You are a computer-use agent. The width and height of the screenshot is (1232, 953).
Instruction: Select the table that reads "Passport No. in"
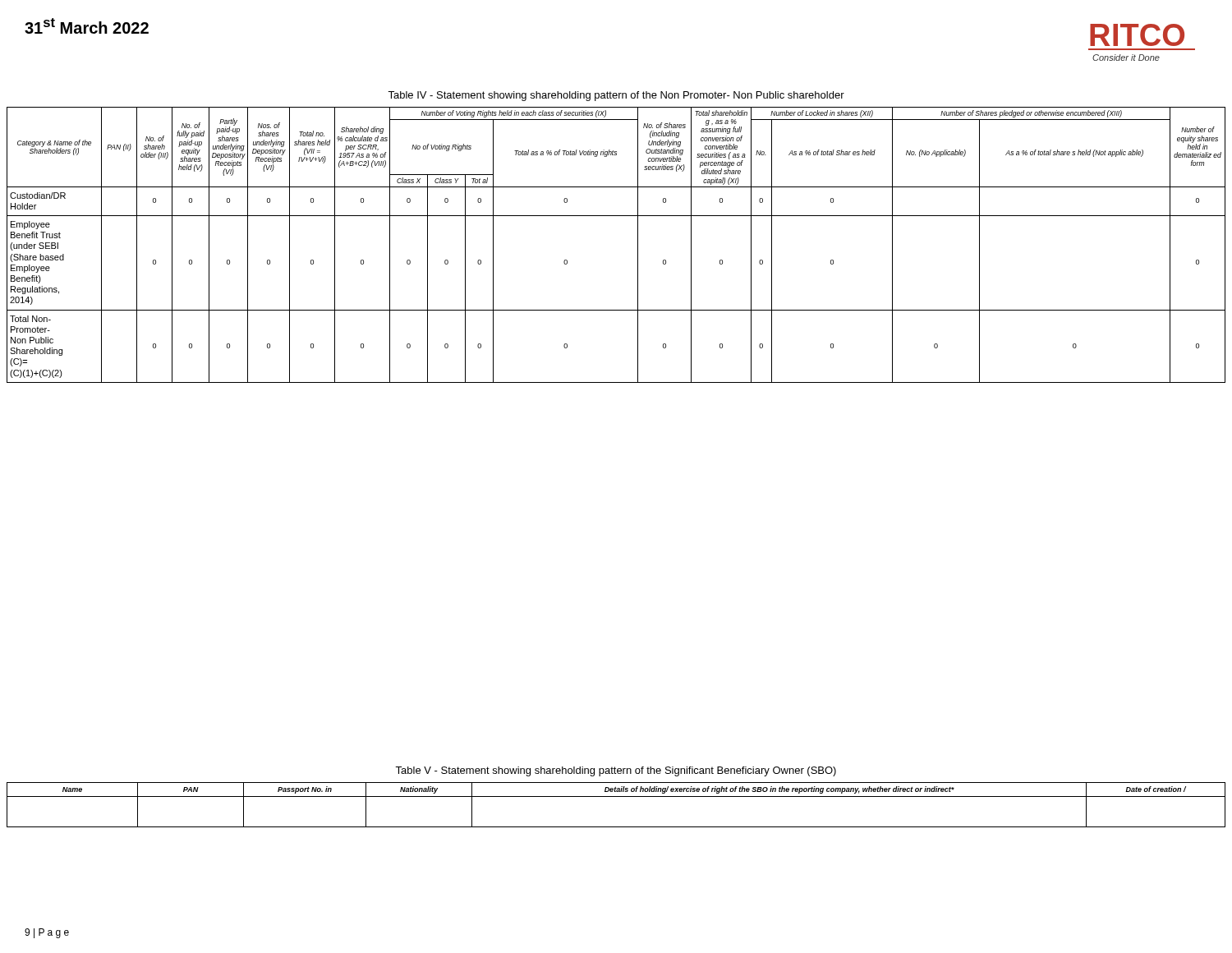tap(616, 805)
